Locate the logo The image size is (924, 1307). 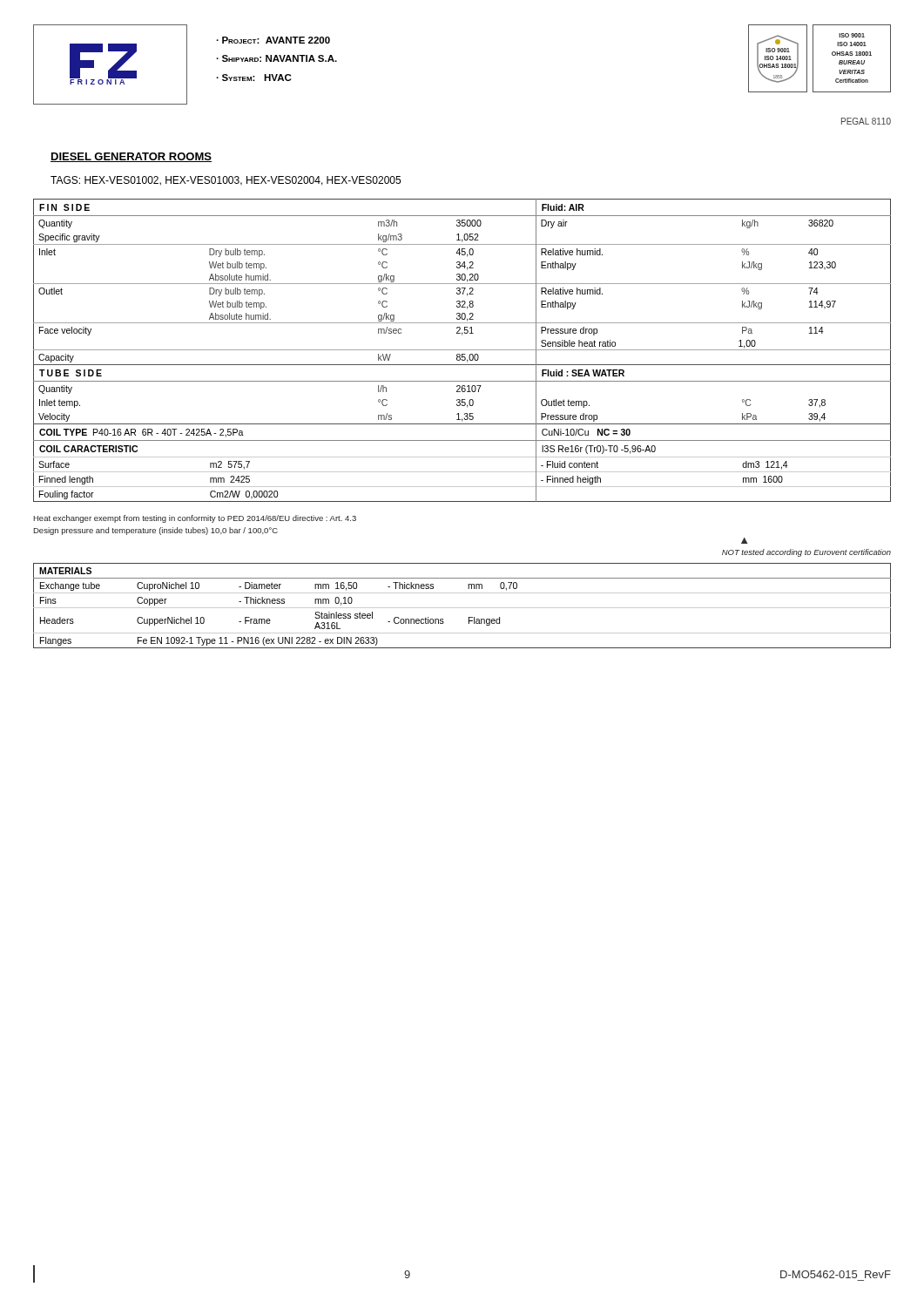[819, 58]
